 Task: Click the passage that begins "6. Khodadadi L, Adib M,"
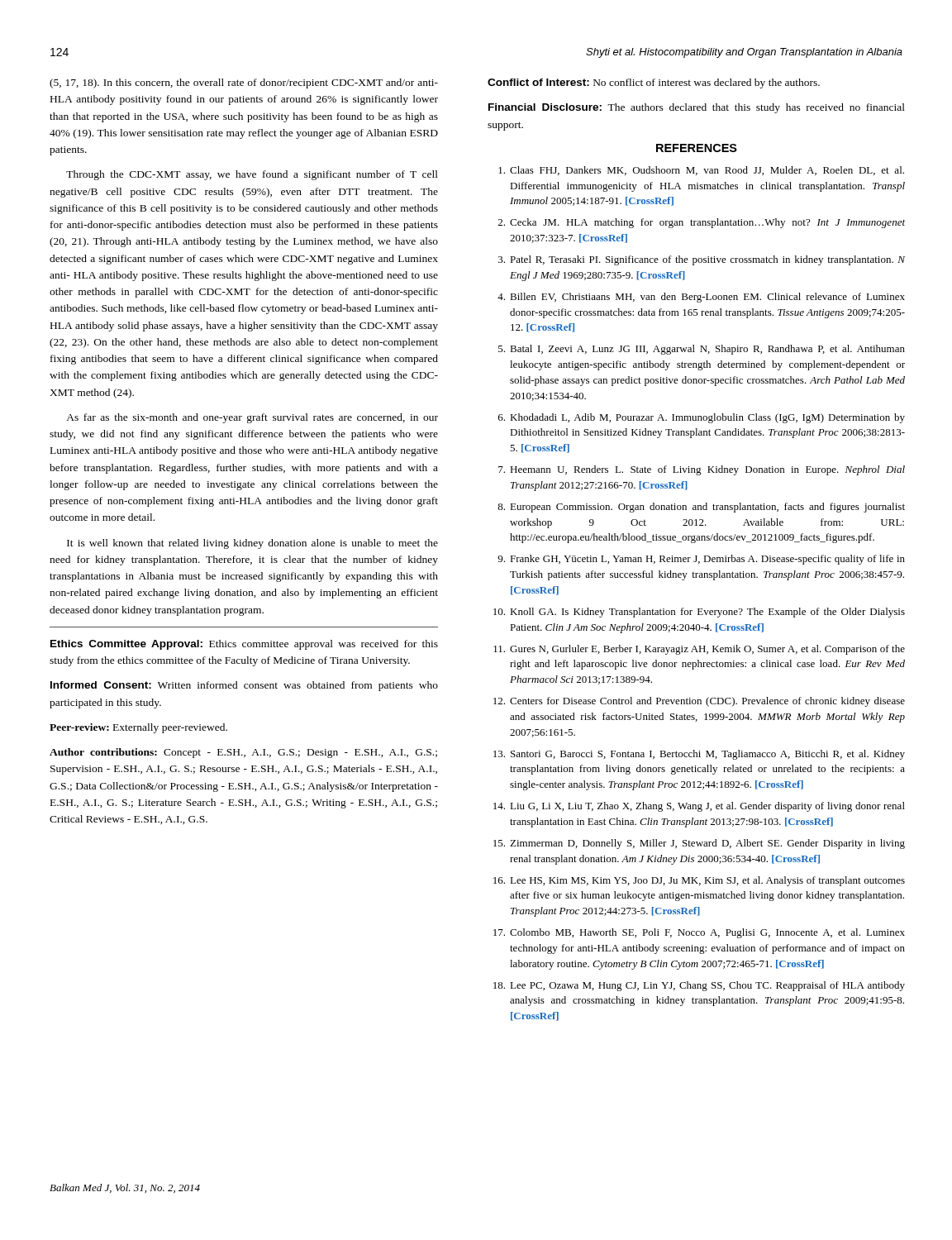point(696,433)
